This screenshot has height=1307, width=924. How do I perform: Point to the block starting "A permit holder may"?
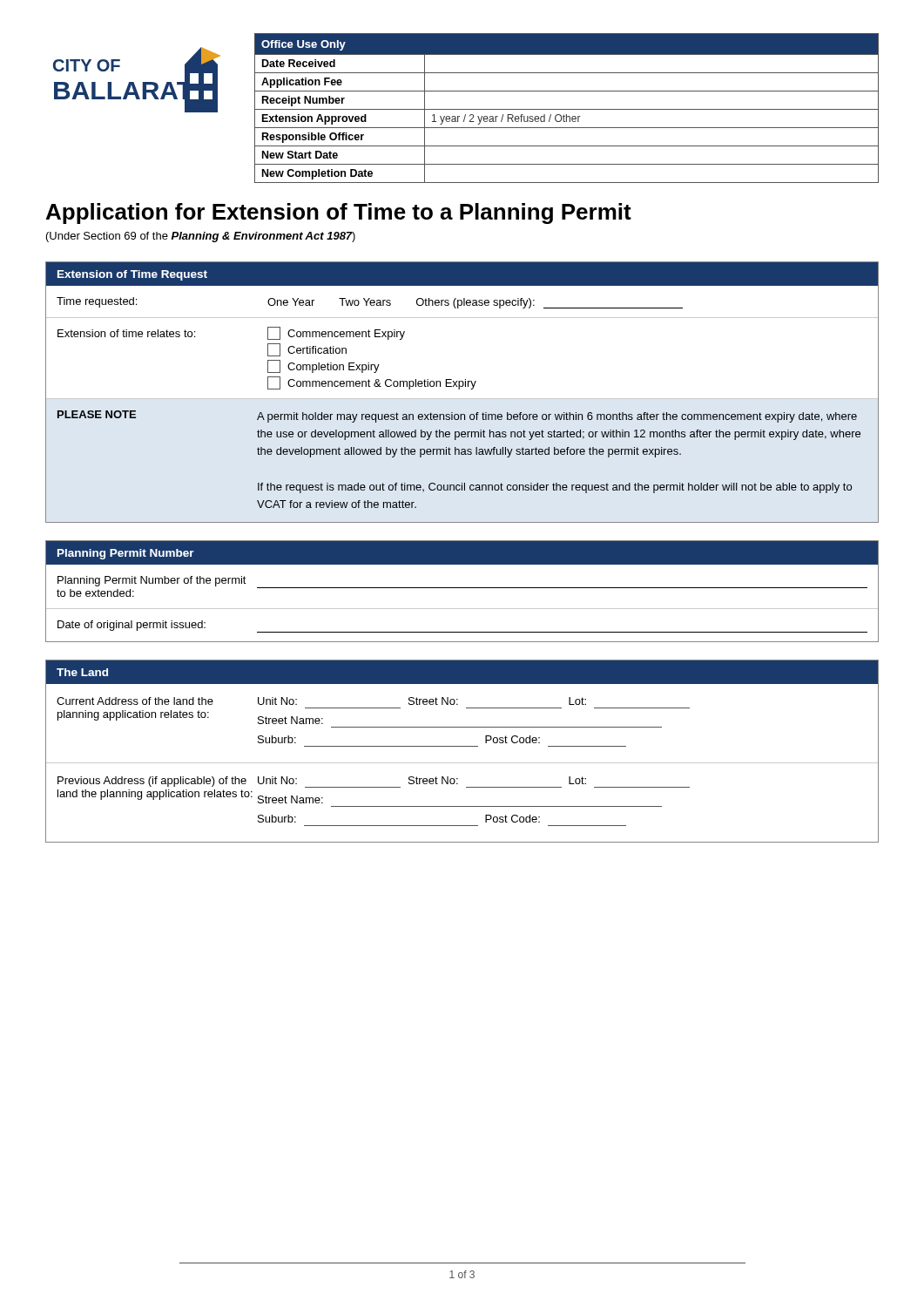[x=559, y=460]
